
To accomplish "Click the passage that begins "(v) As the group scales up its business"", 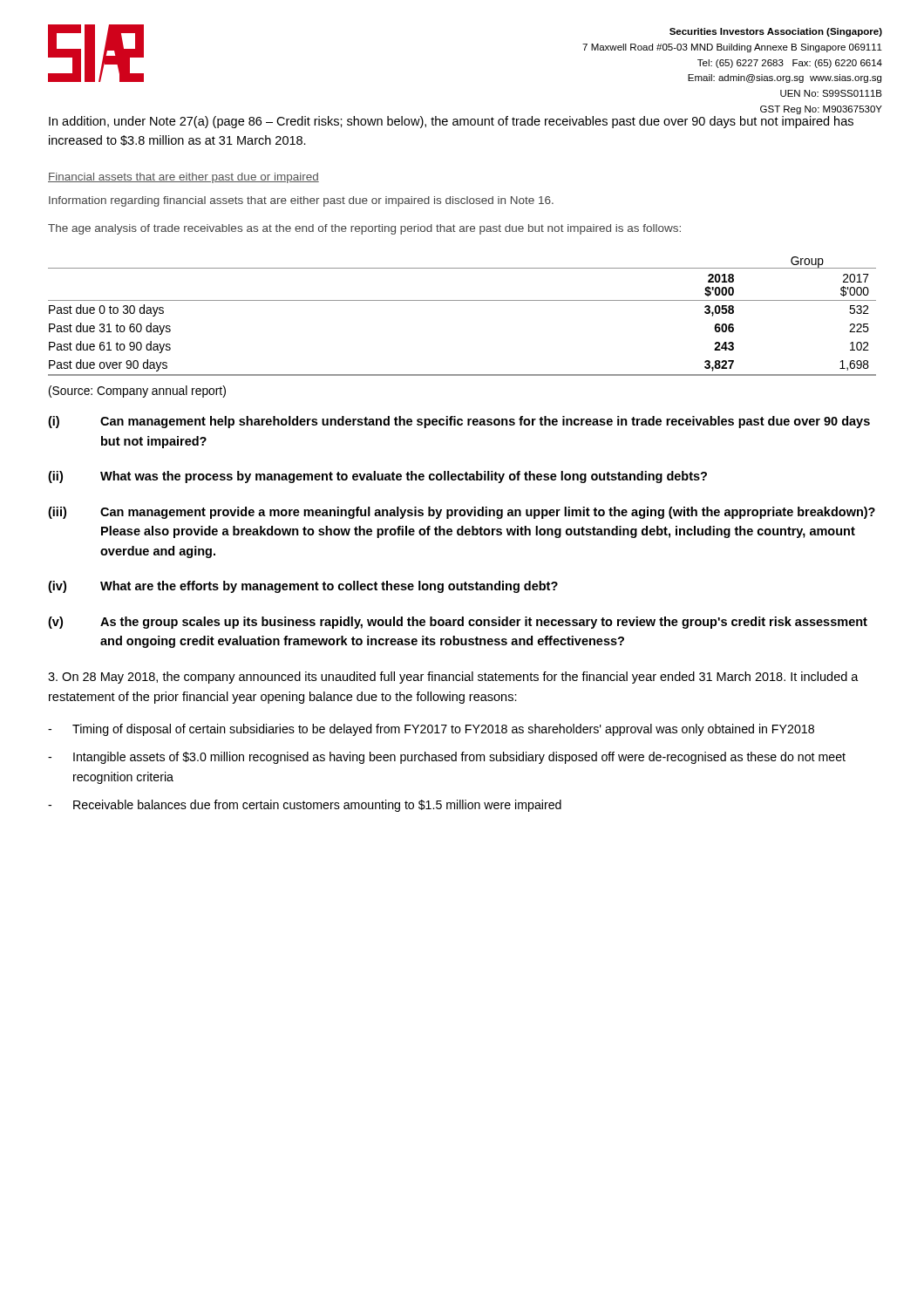I will [x=462, y=632].
